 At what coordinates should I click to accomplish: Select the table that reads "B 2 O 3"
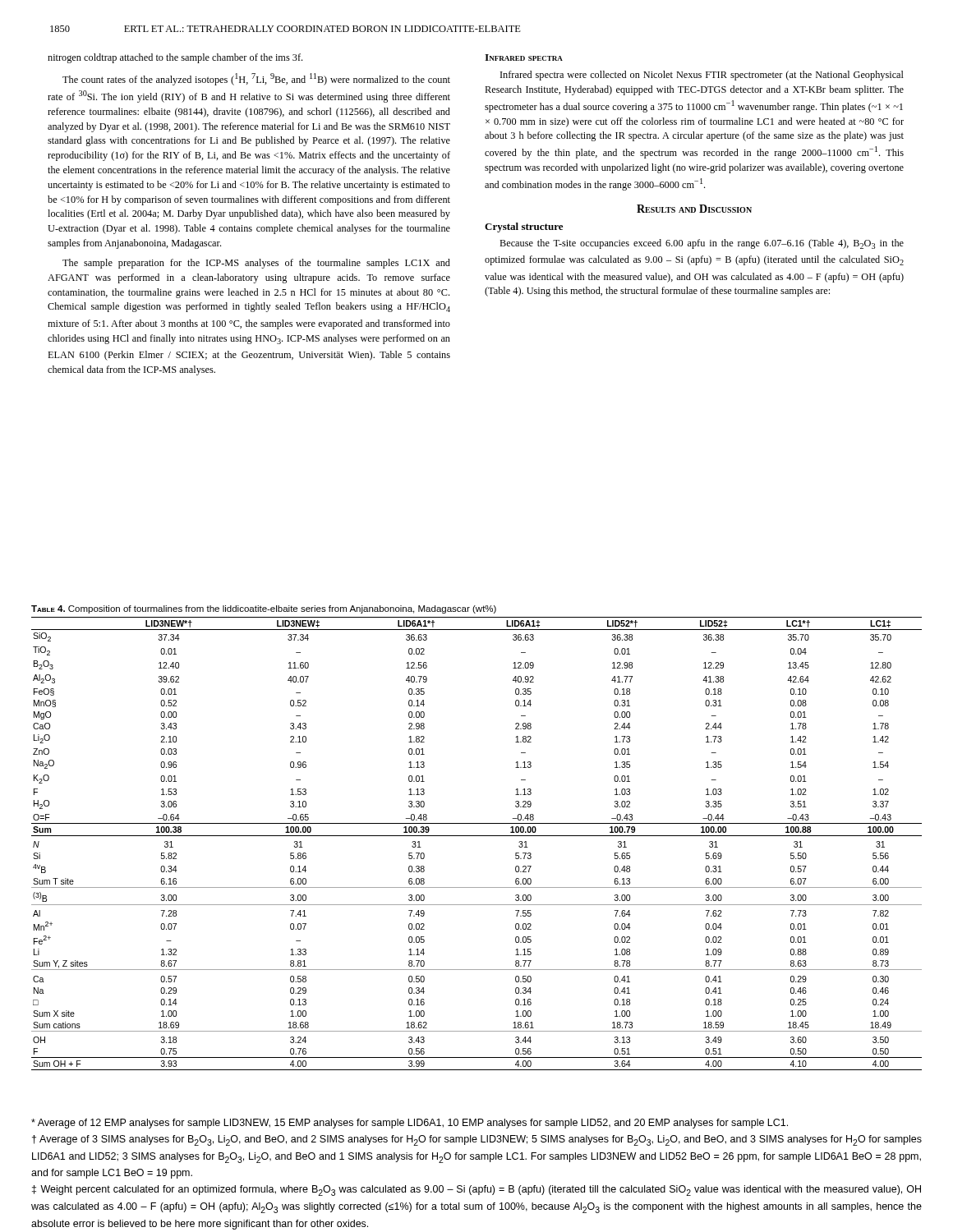[x=476, y=837]
